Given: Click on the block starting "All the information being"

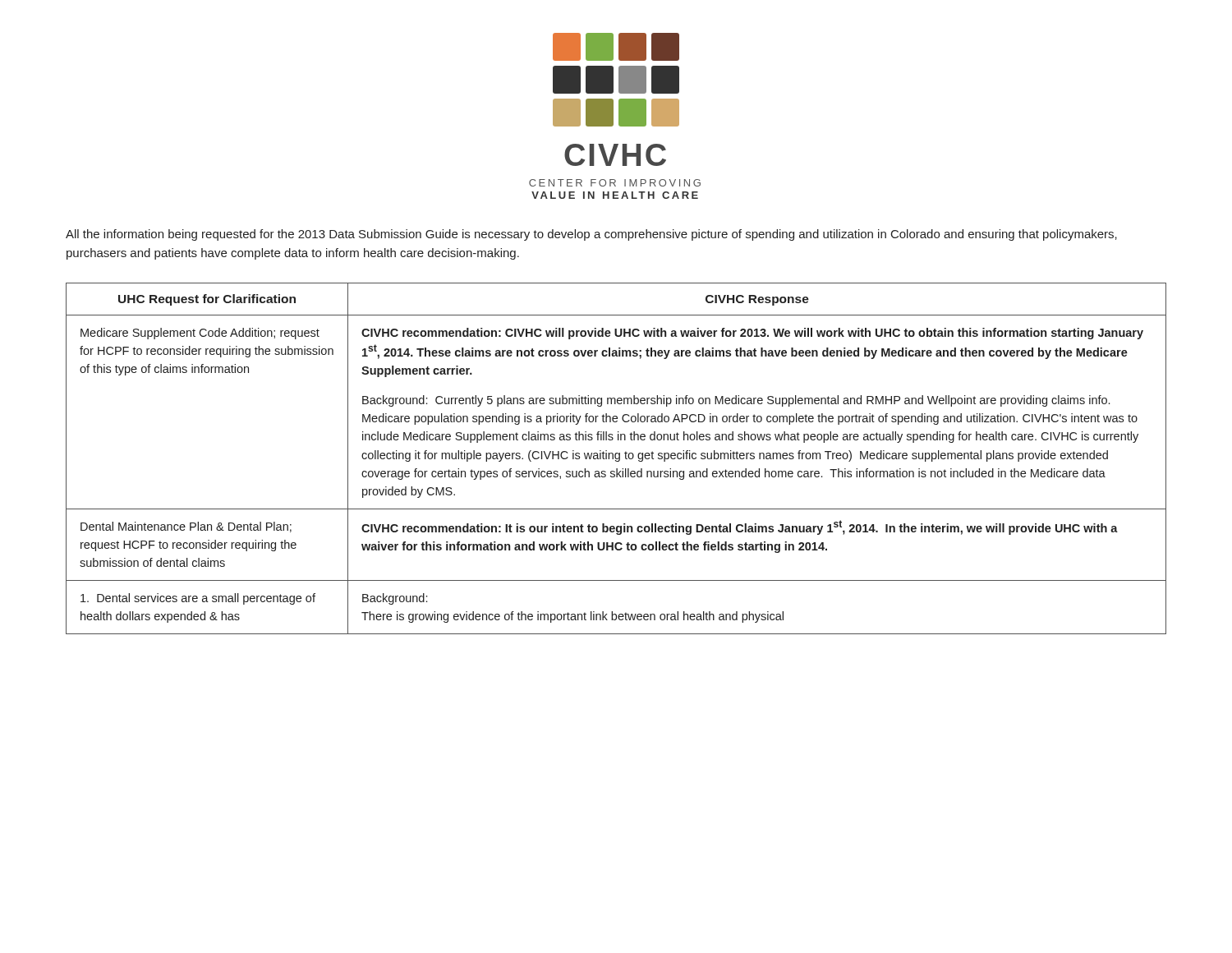Looking at the screenshot, I should point(592,243).
